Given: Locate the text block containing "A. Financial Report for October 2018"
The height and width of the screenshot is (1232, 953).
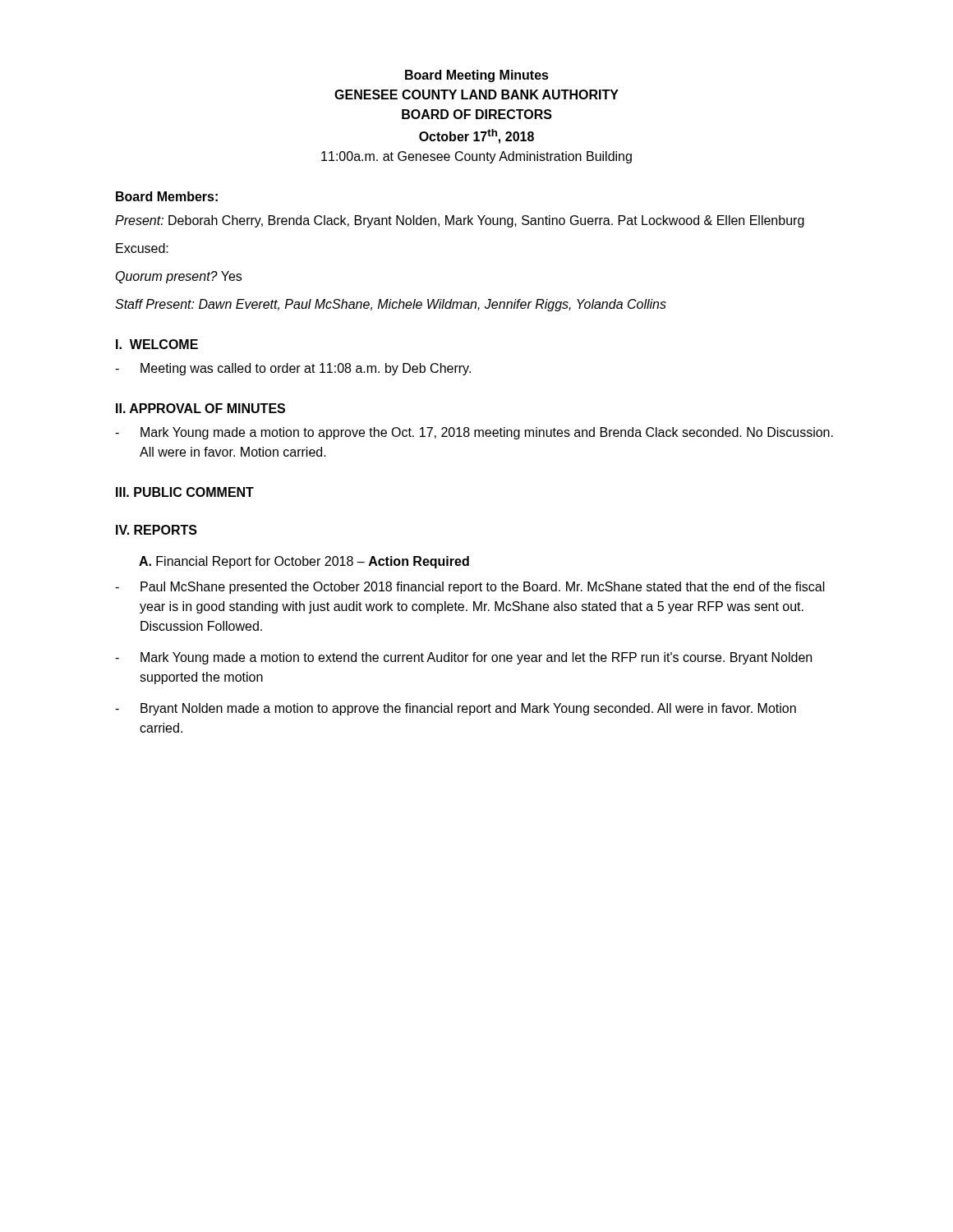Looking at the screenshot, I should (x=301, y=562).
